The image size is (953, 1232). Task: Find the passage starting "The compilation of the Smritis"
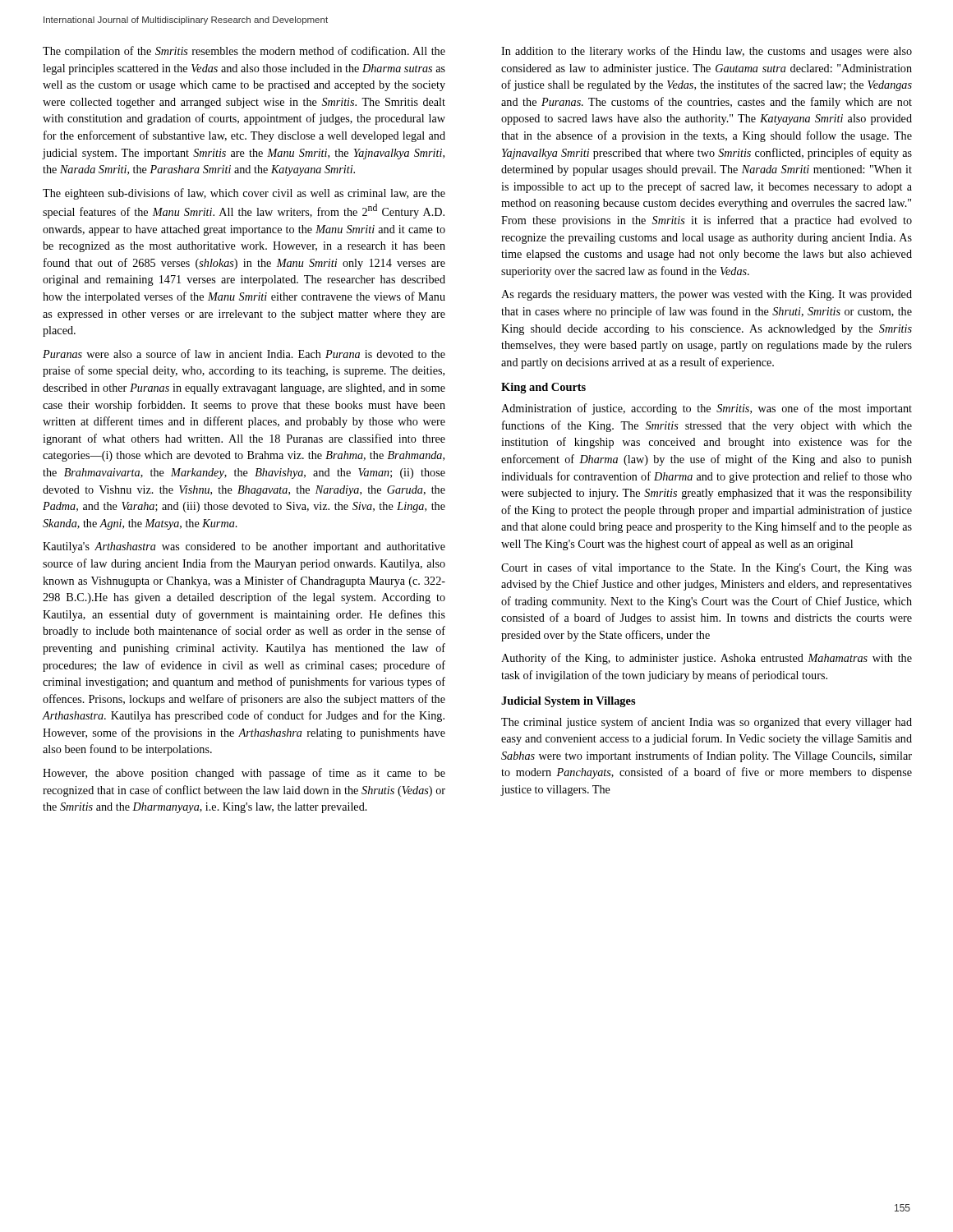click(244, 110)
